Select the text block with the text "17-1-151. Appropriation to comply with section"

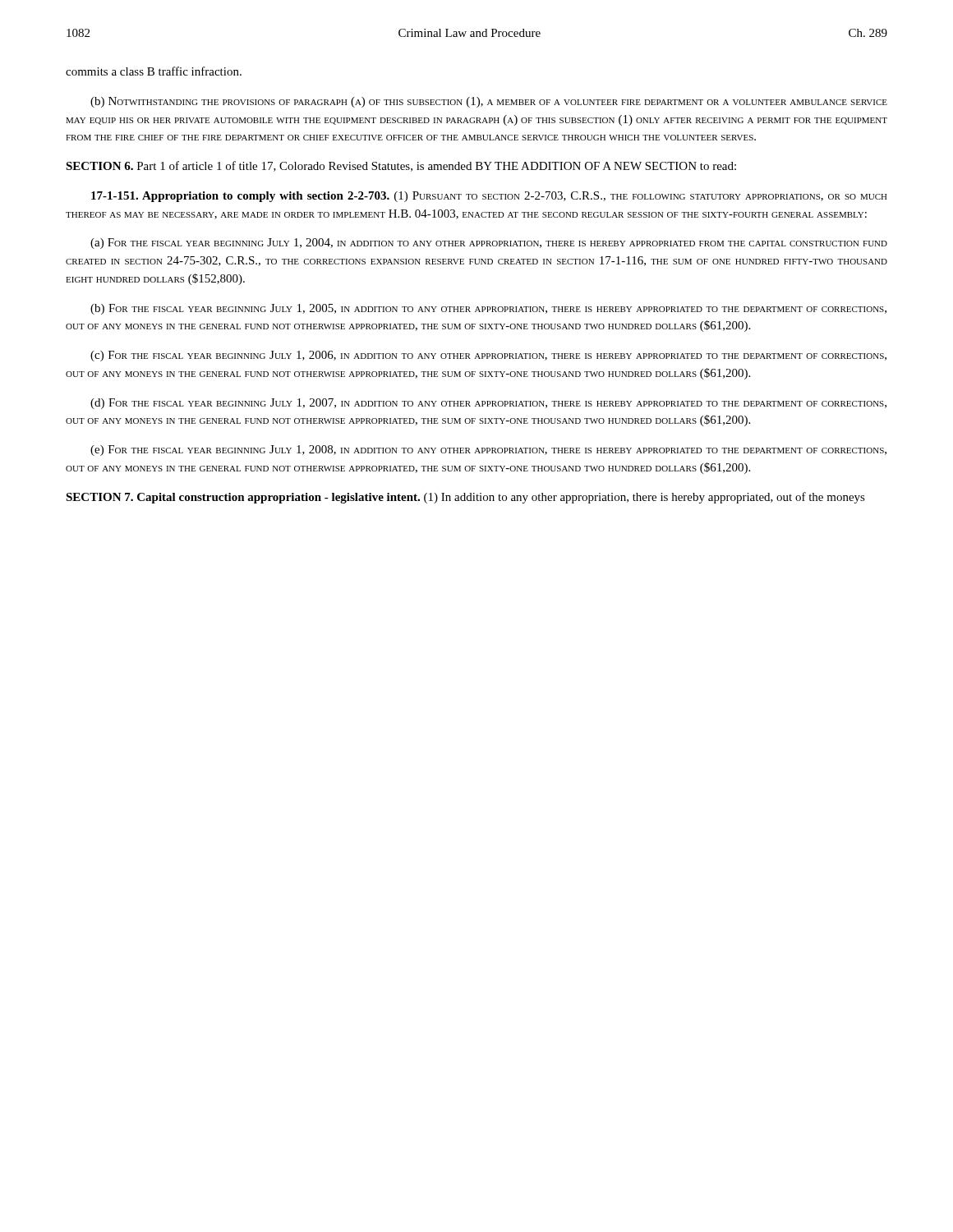[476, 204]
